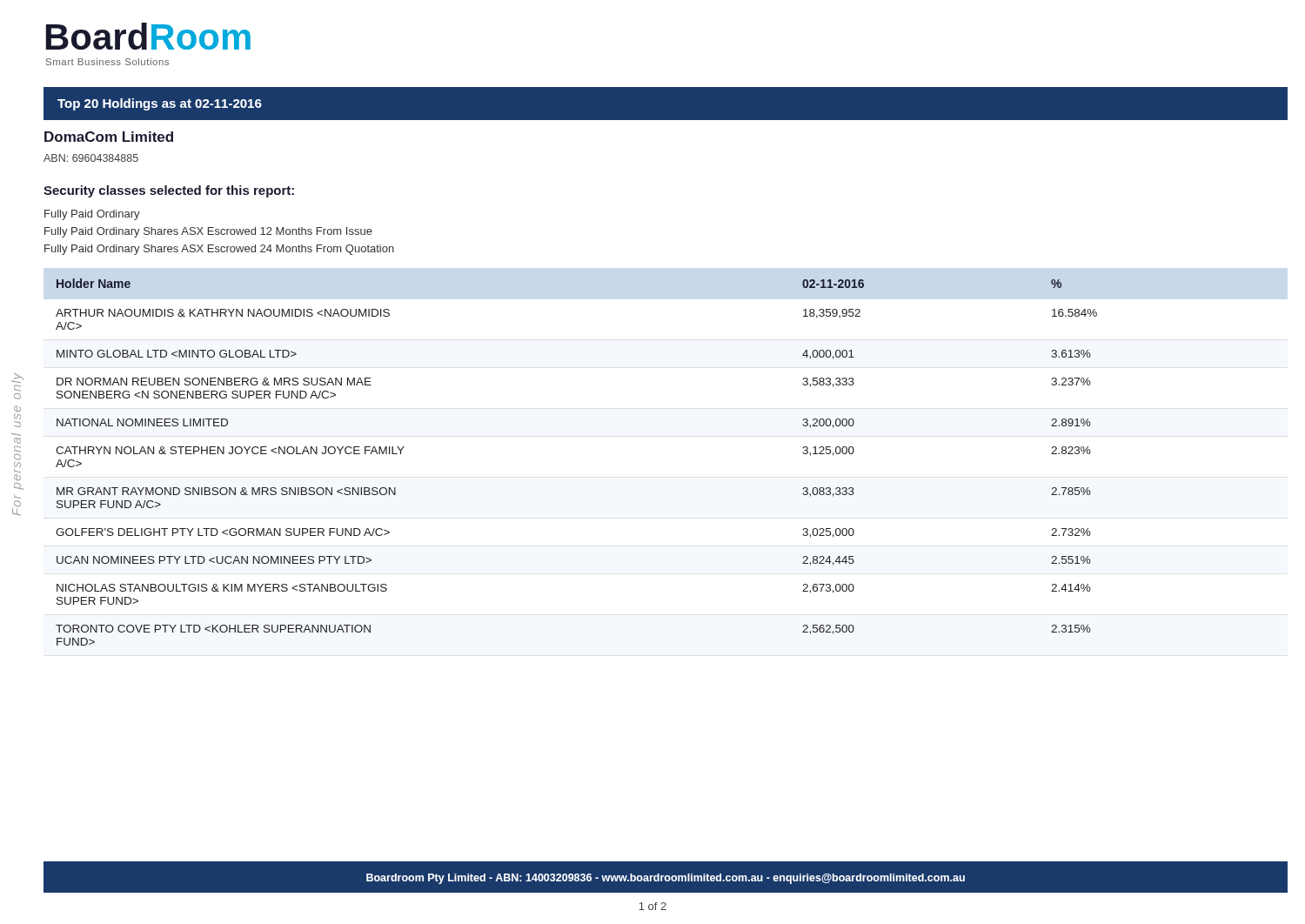Click the logo
The image size is (1305, 924).
[x=144, y=43]
